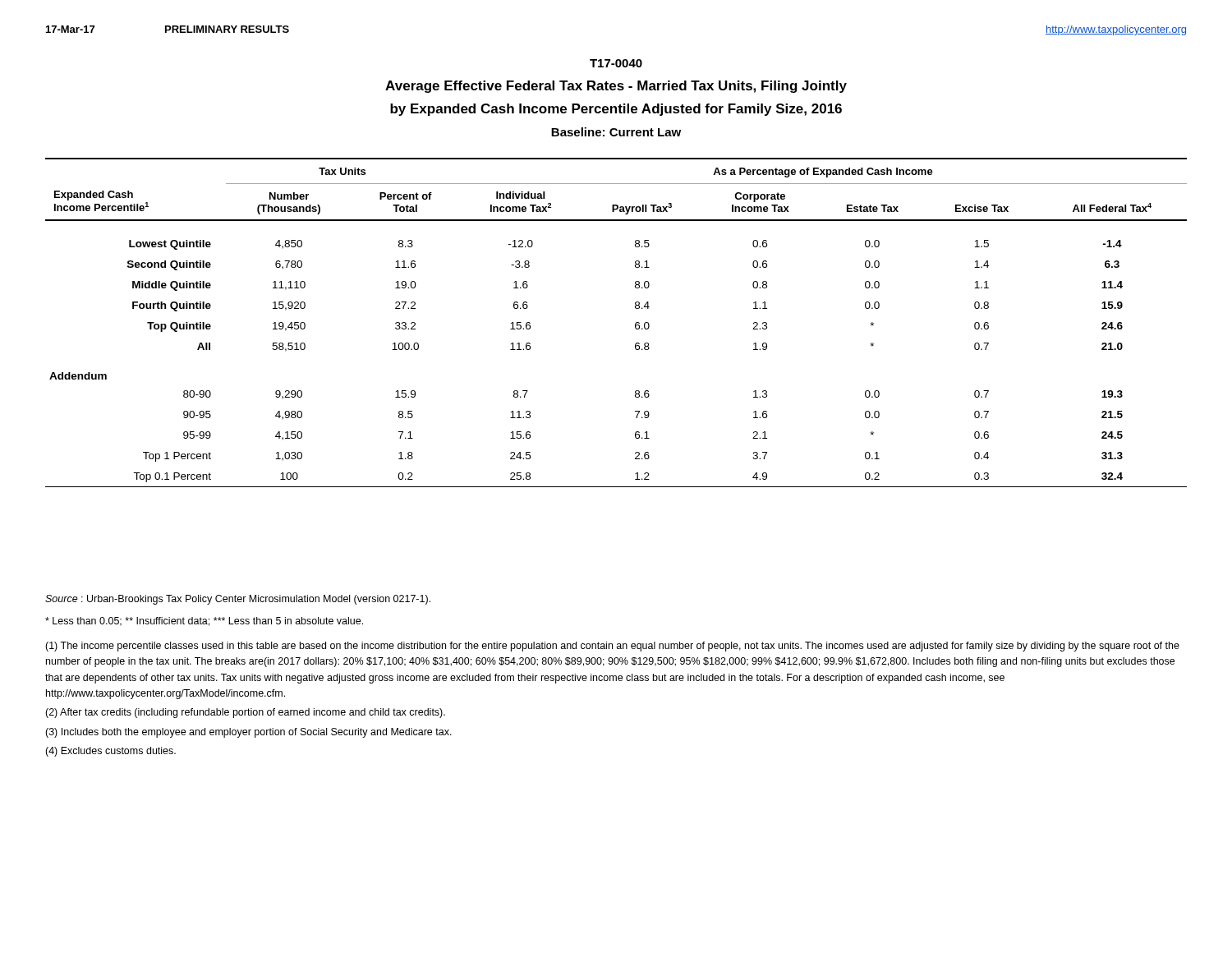
Task: Find the block on this page that starts "(3) Includes both the employee and employer portion"
Action: click(249, 732)
